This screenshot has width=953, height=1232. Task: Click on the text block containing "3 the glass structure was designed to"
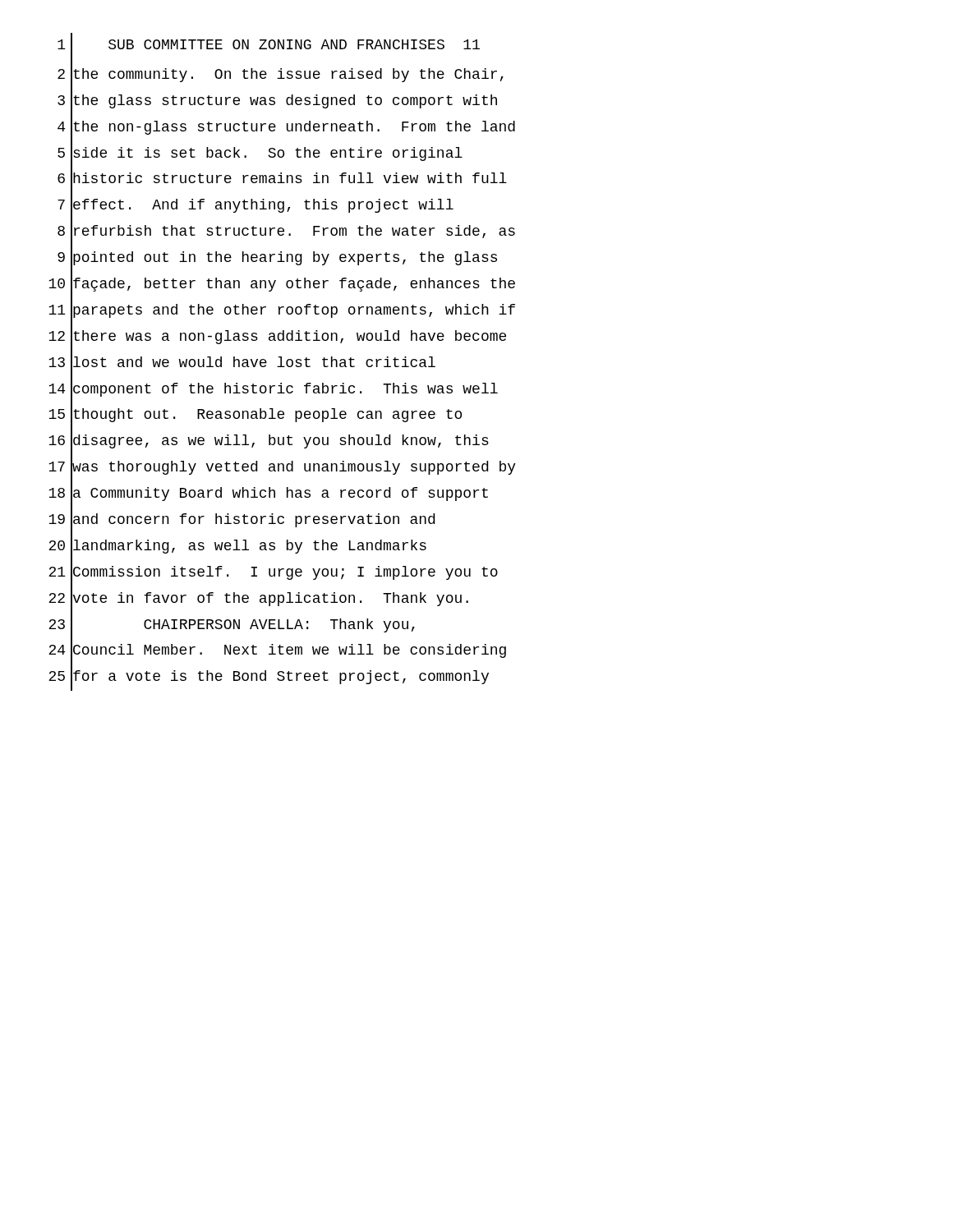point(476,102)
